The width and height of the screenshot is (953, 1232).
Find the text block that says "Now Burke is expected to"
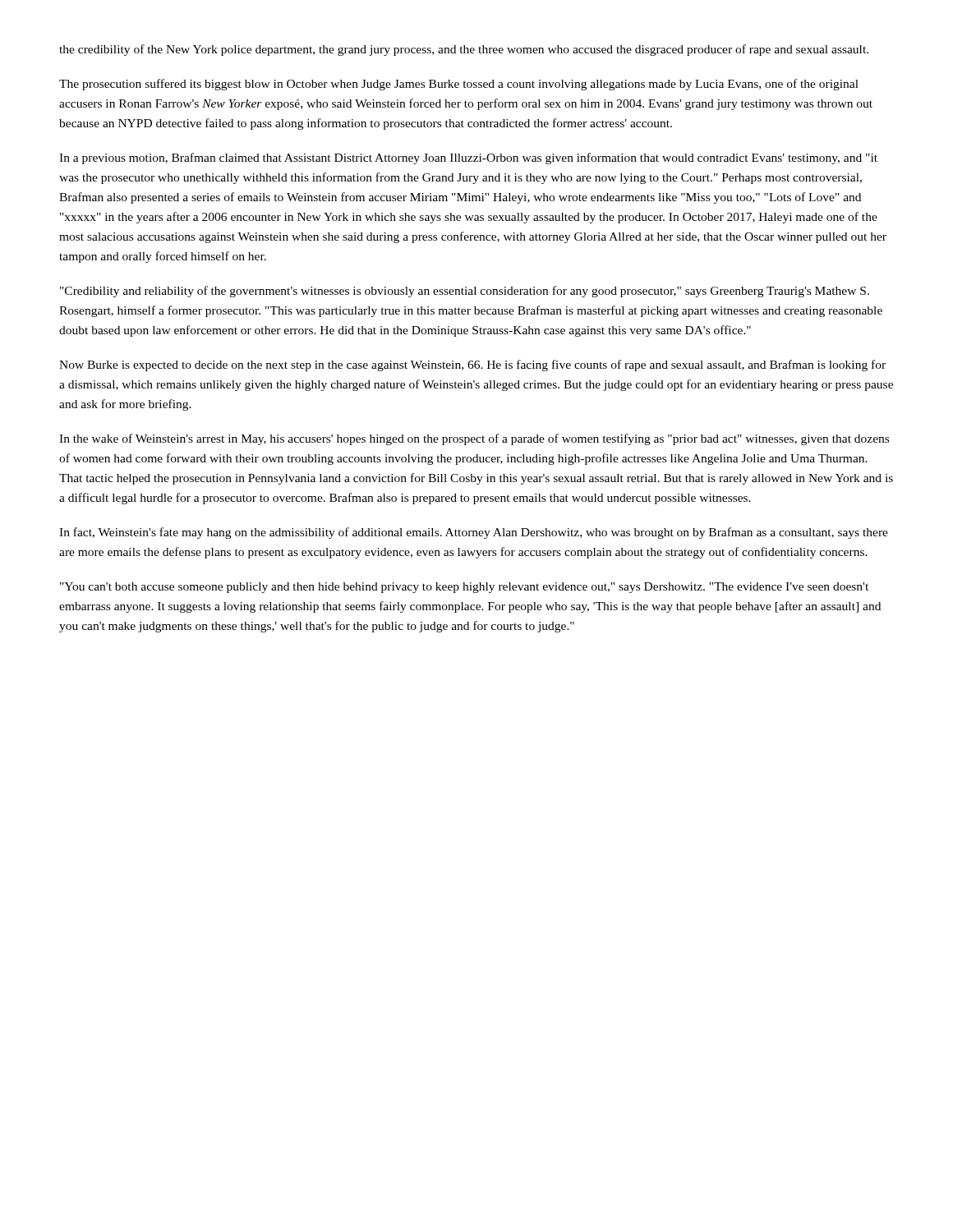(x=476, y=384)
